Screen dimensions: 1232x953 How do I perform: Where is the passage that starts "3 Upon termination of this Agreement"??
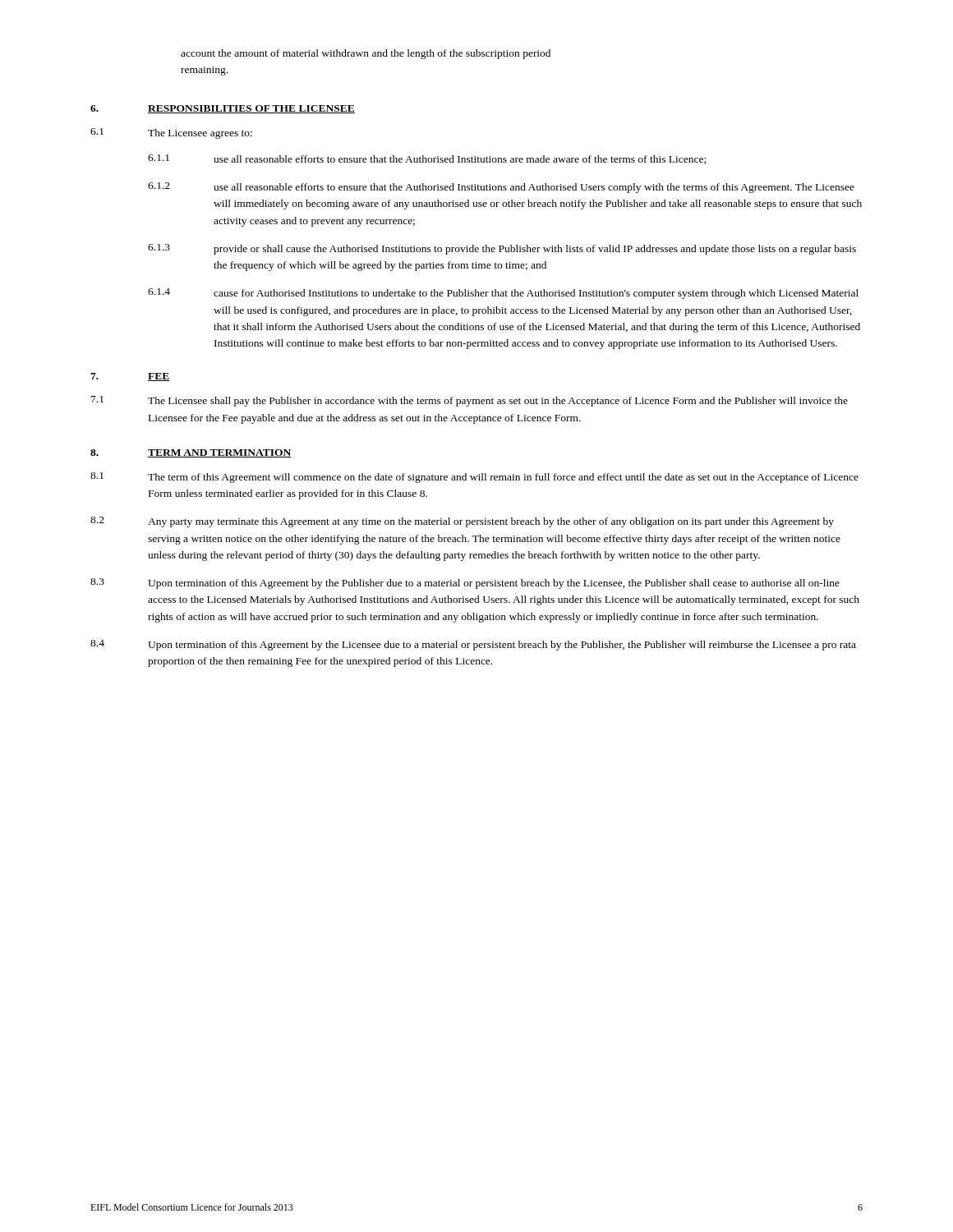tap(476, 600)
